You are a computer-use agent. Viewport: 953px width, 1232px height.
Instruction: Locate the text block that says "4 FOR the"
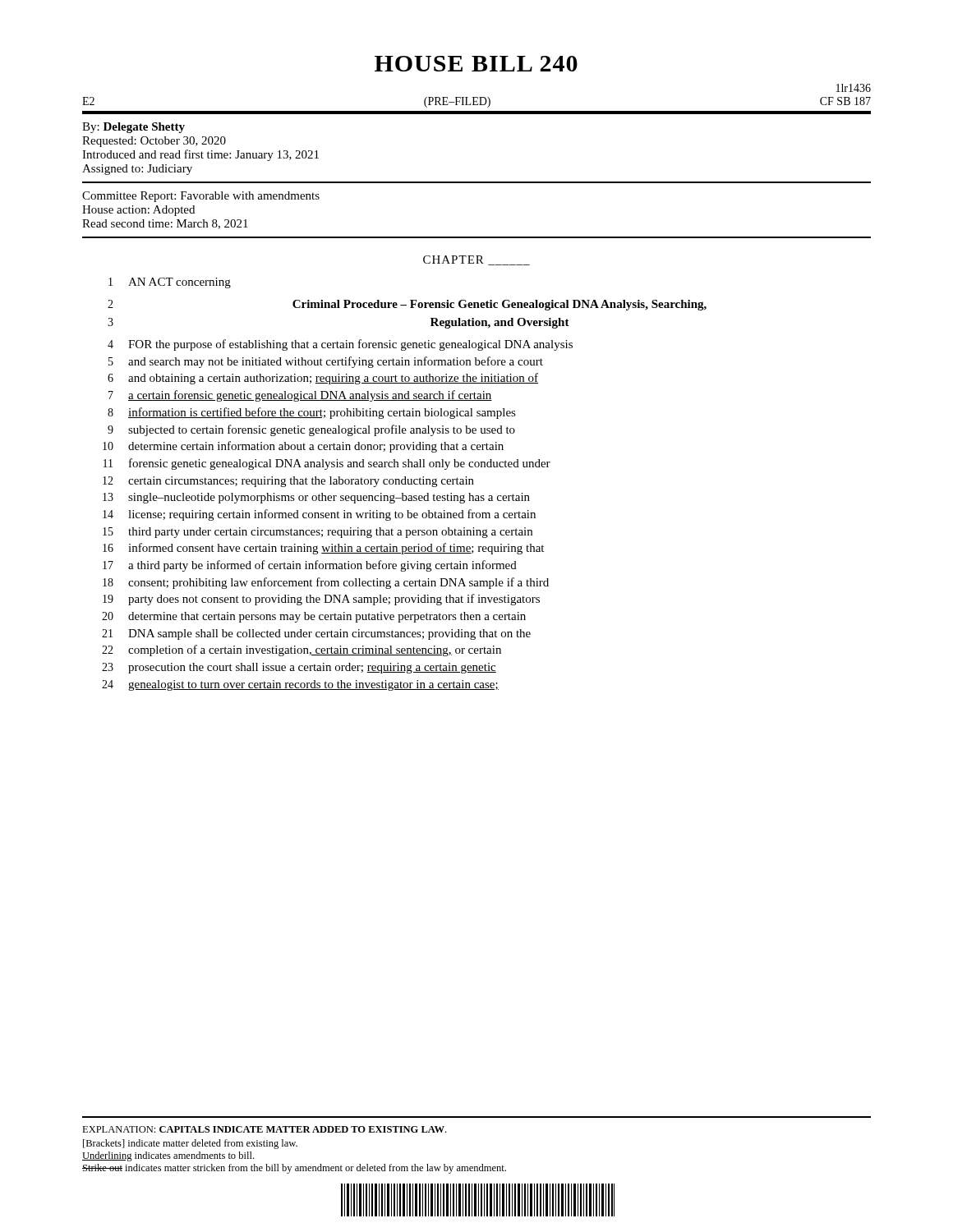tap(476, 514)
